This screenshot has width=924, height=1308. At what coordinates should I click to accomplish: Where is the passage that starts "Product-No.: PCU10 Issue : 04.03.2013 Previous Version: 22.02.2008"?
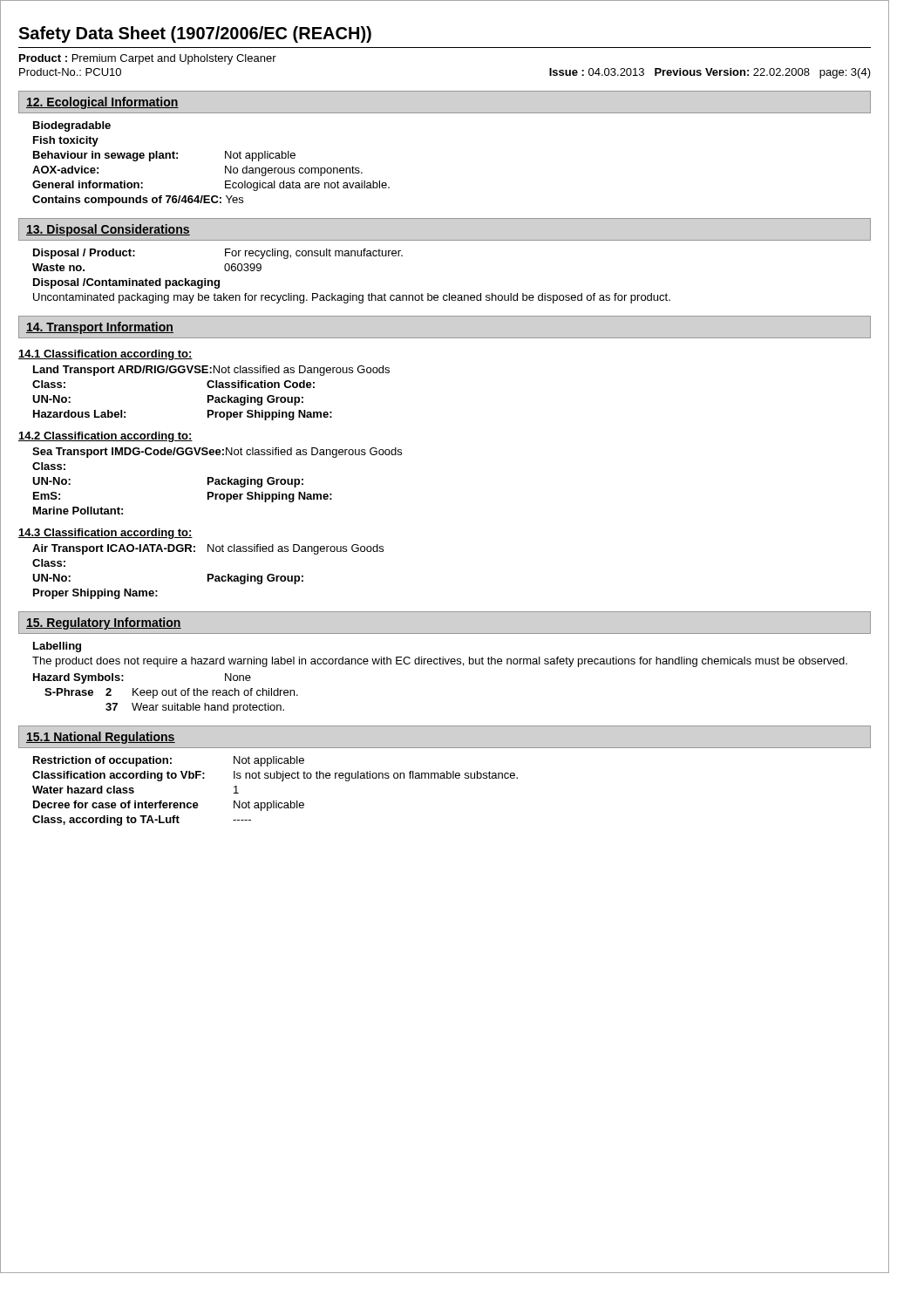(71, 73)
